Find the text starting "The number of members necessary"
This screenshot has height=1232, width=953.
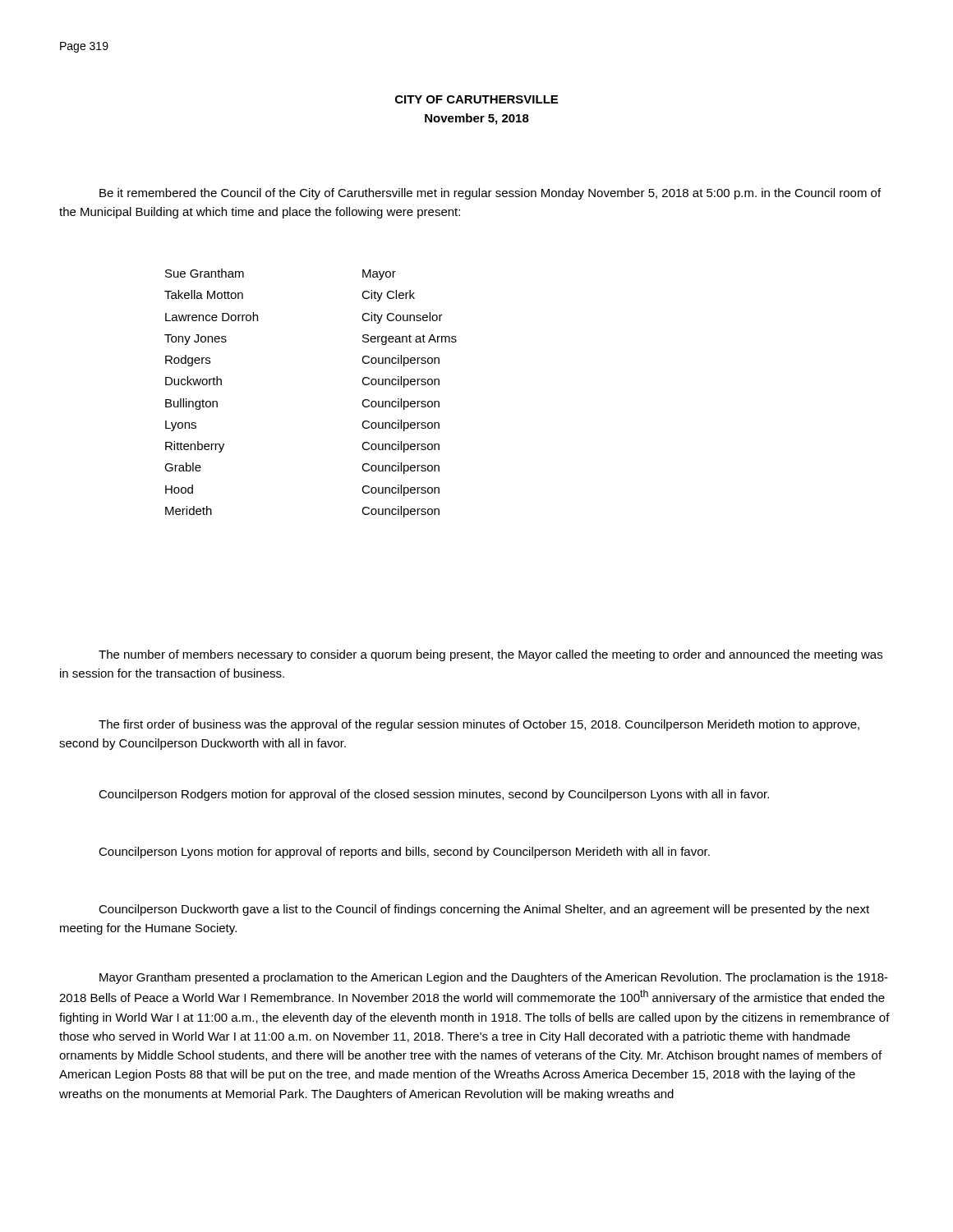(x=476, y=664)
